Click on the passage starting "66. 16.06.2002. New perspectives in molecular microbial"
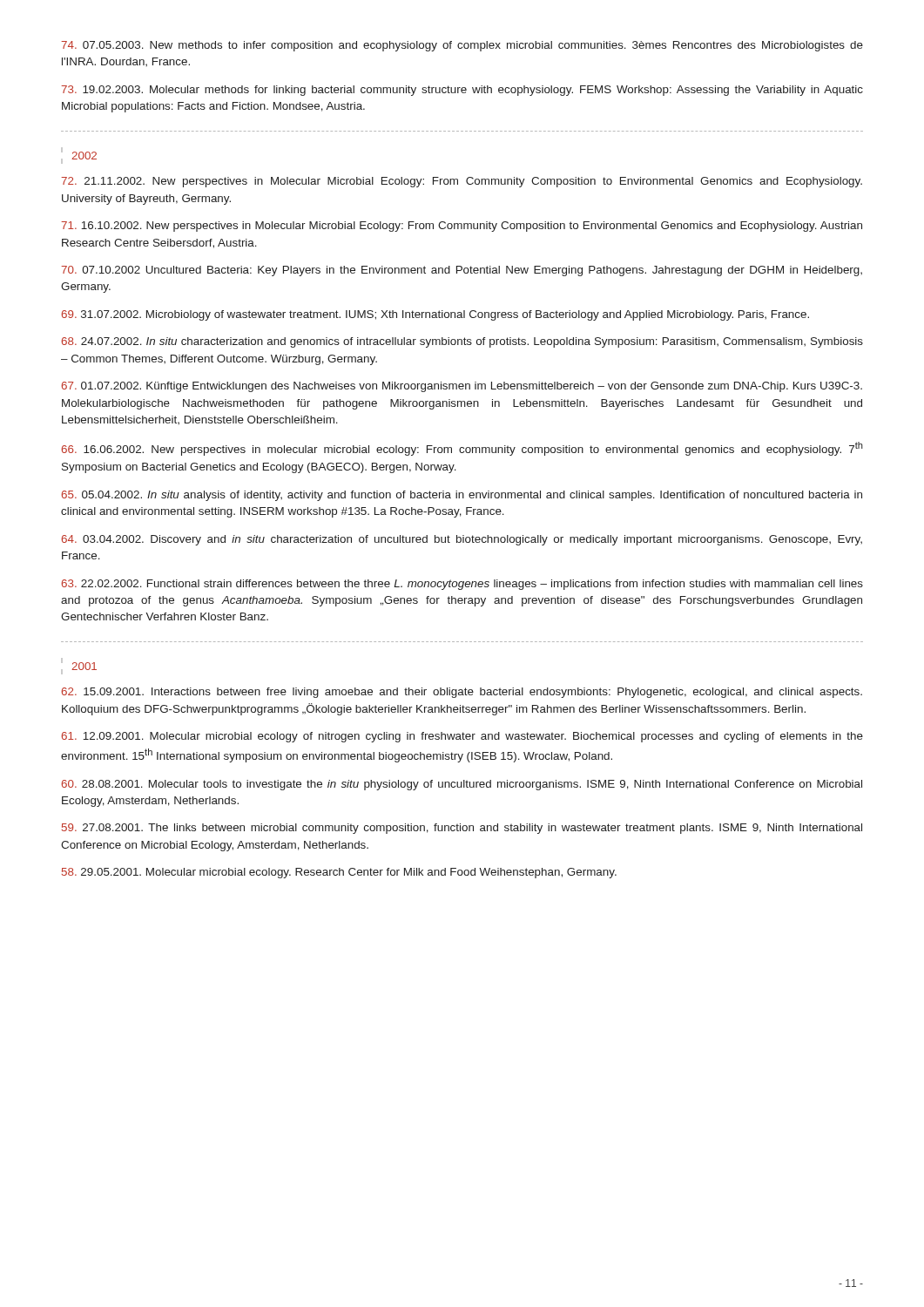Image resolution: width=924 pixels, height=1307 pixels. [462, 457]
